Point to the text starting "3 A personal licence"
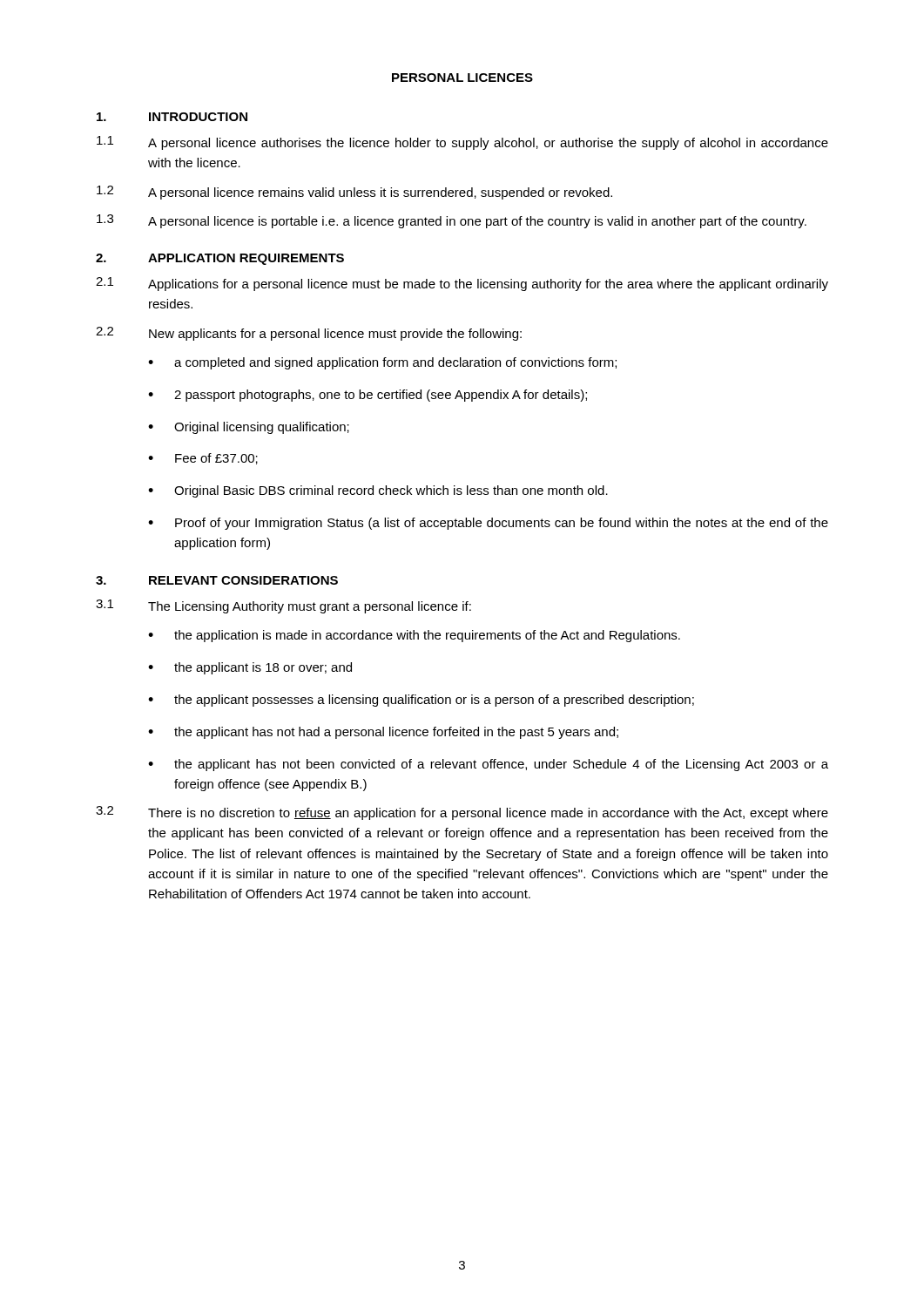924x1307 pixels. click(462, 221)
